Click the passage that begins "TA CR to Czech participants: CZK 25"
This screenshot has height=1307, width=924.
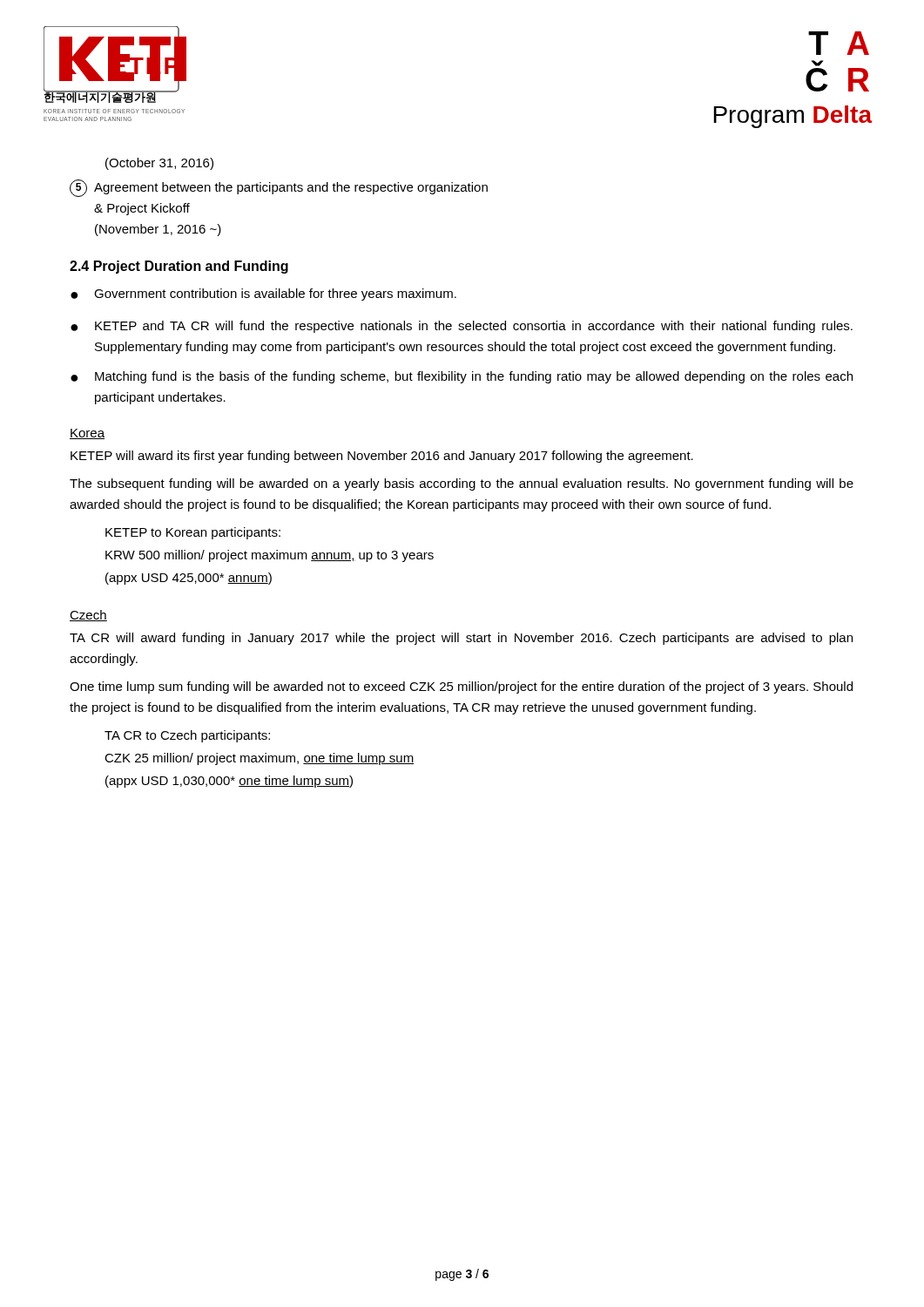[187, 736]
